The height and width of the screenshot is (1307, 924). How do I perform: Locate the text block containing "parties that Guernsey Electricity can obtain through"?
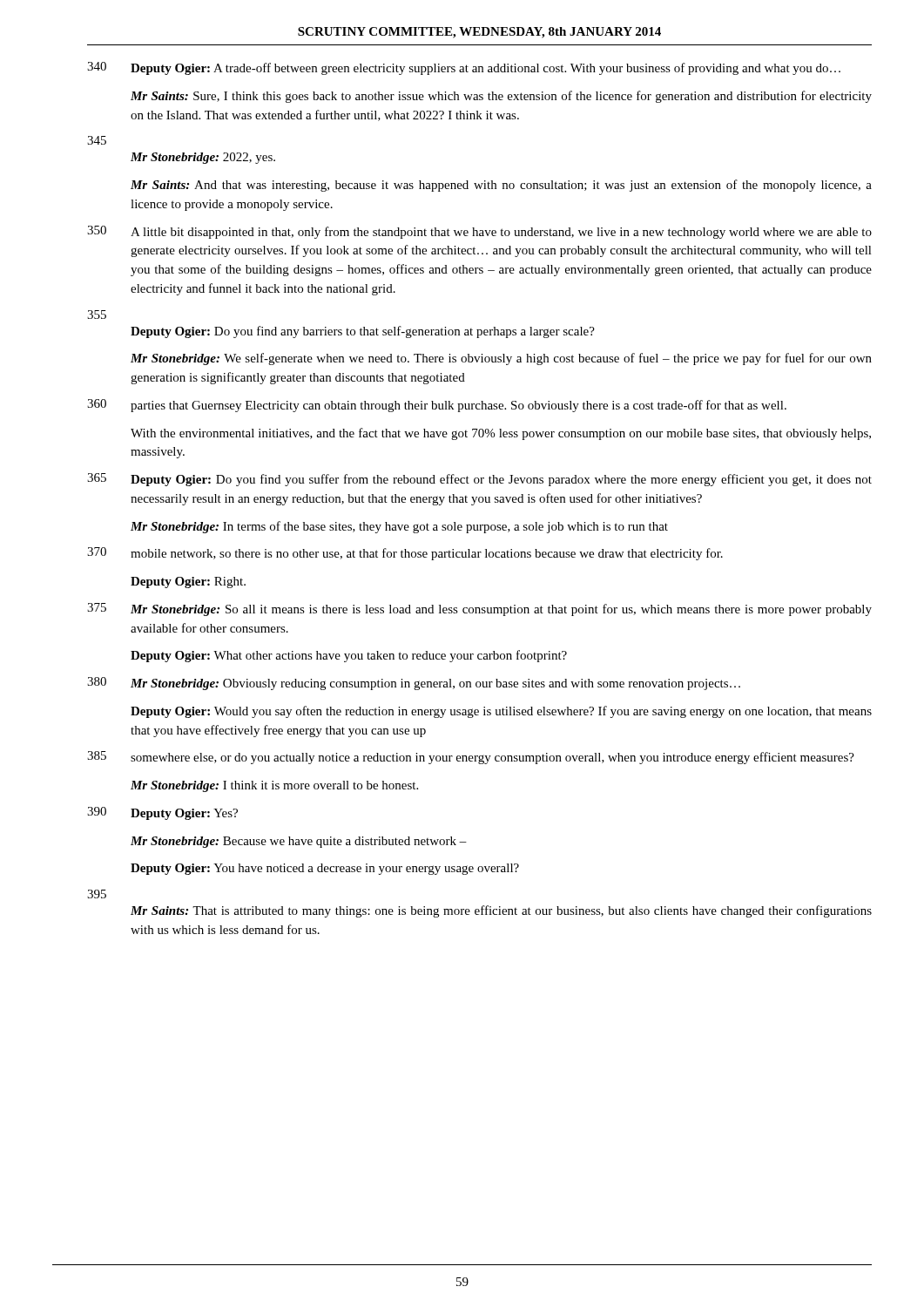coord(459,405)
